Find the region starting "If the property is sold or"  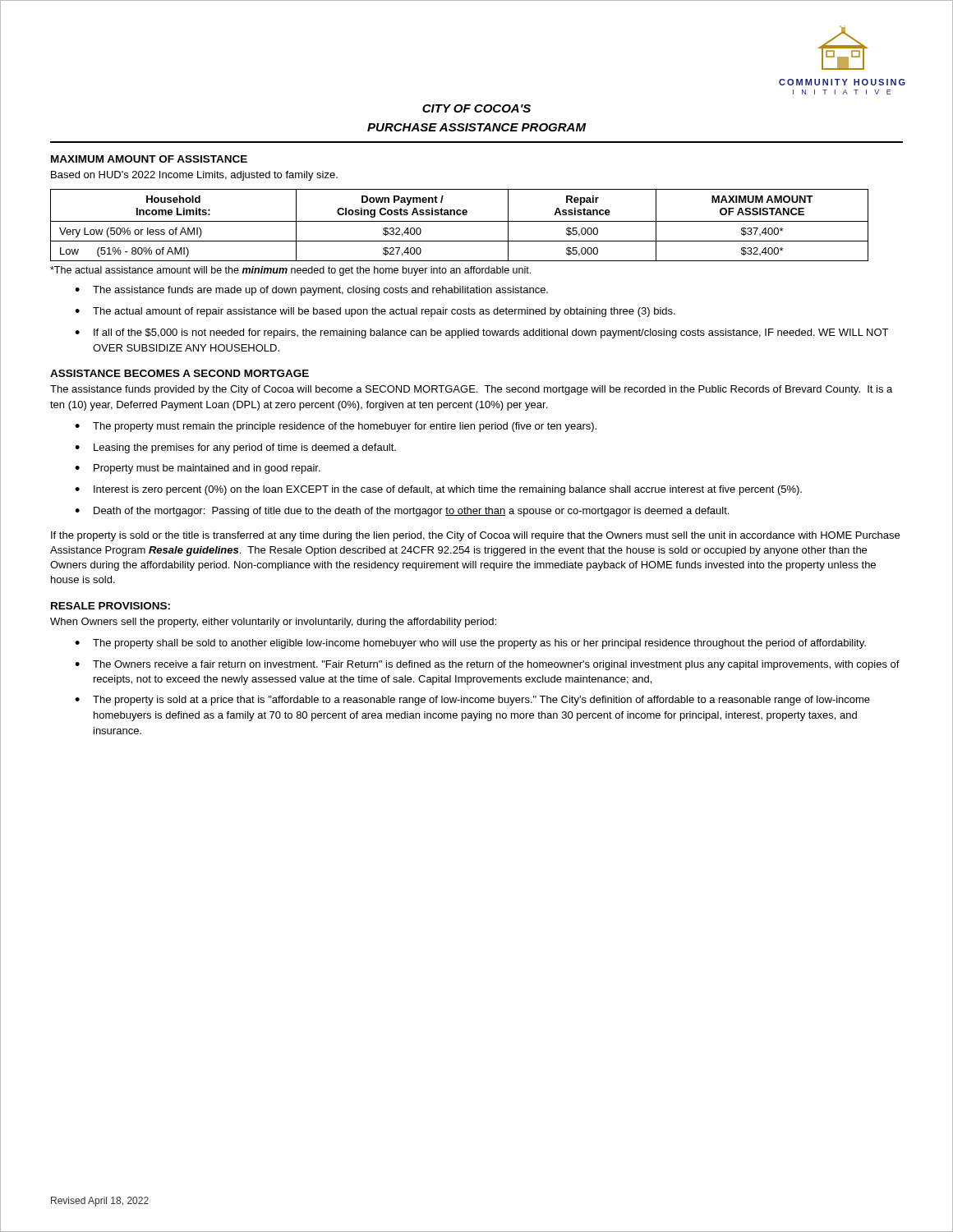(475, 557)
